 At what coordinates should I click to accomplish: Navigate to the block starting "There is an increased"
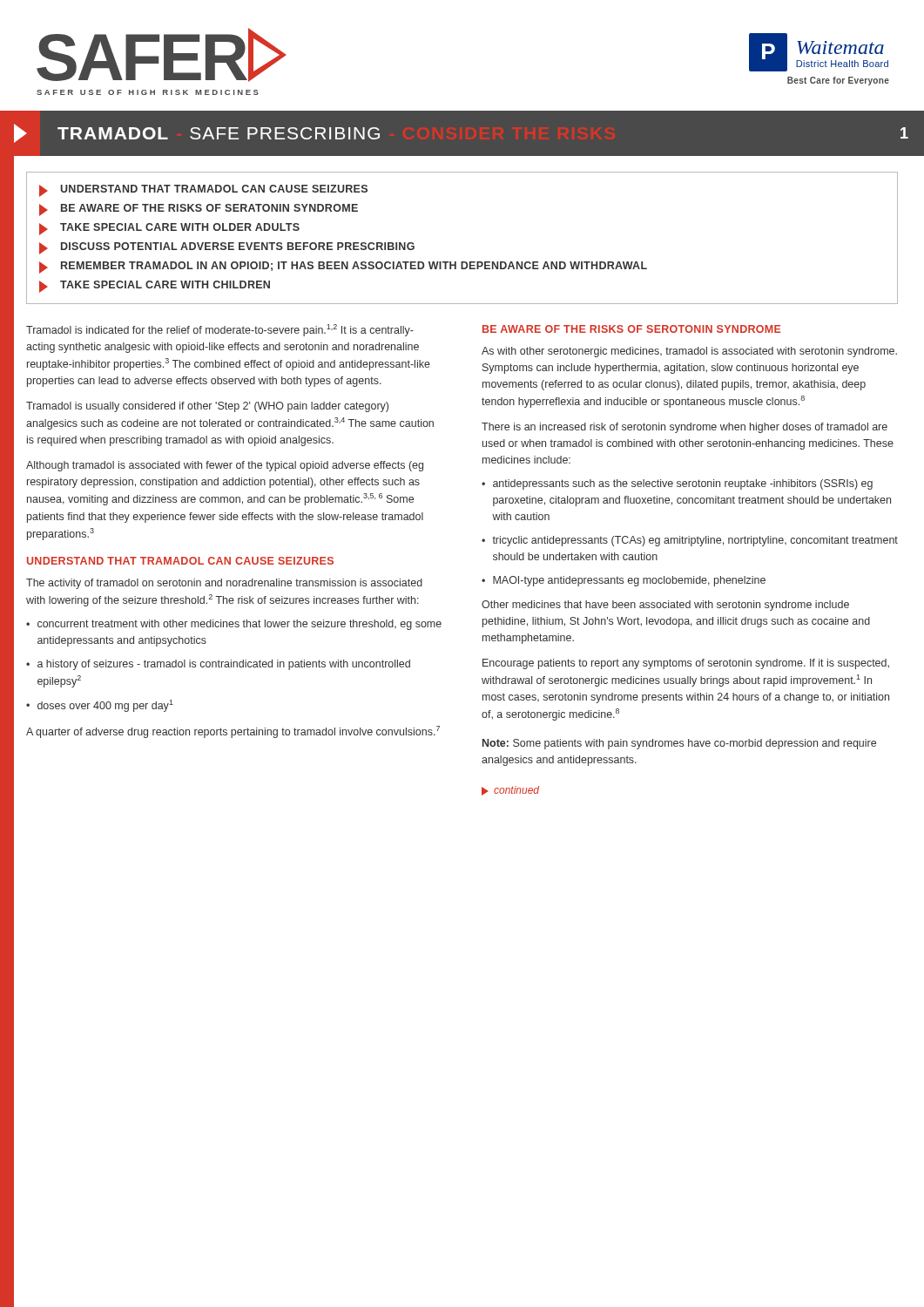coord(690,444)
